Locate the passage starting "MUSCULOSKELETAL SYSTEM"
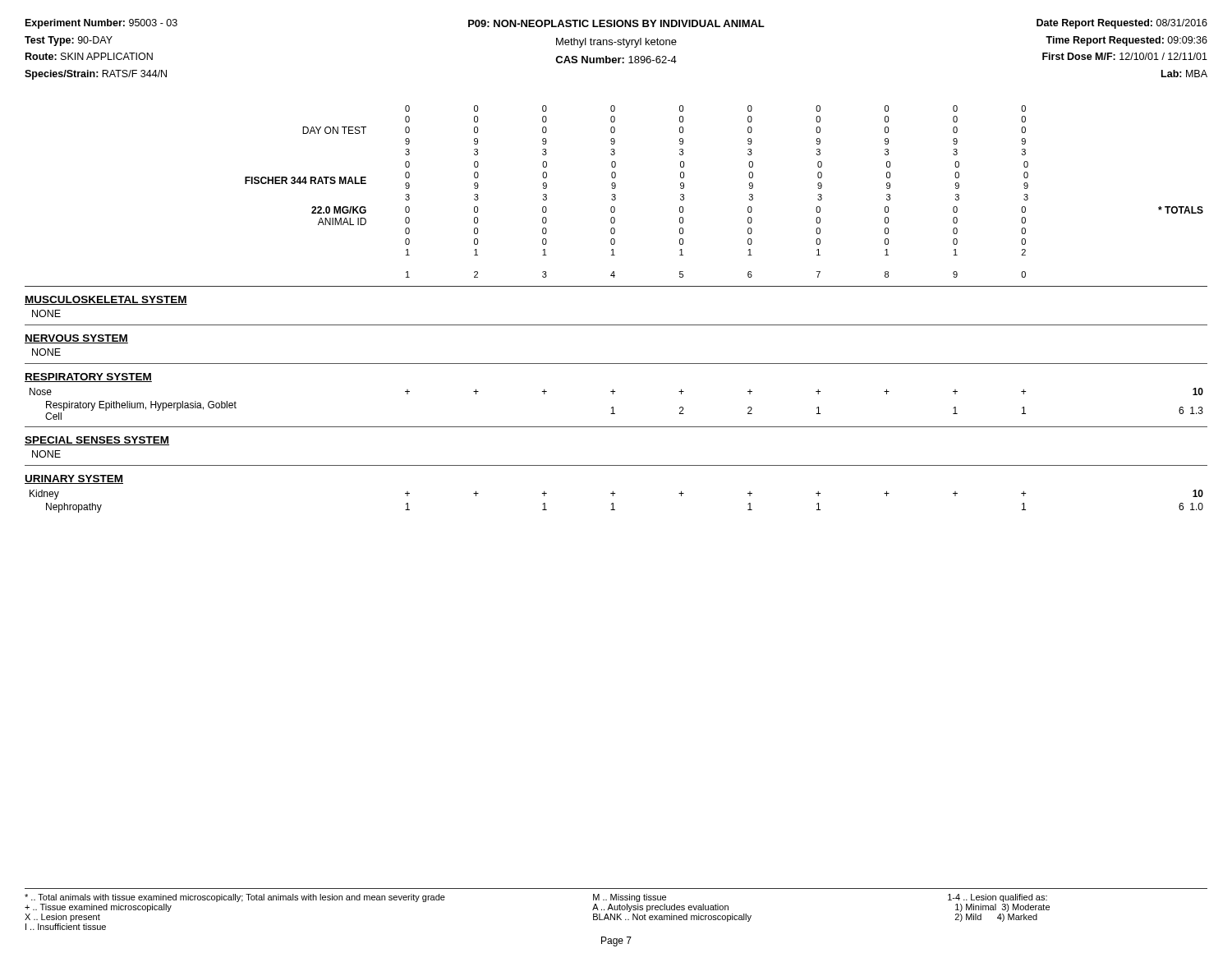The height and width of the screenshot is (953, 1232). (106, 299)
